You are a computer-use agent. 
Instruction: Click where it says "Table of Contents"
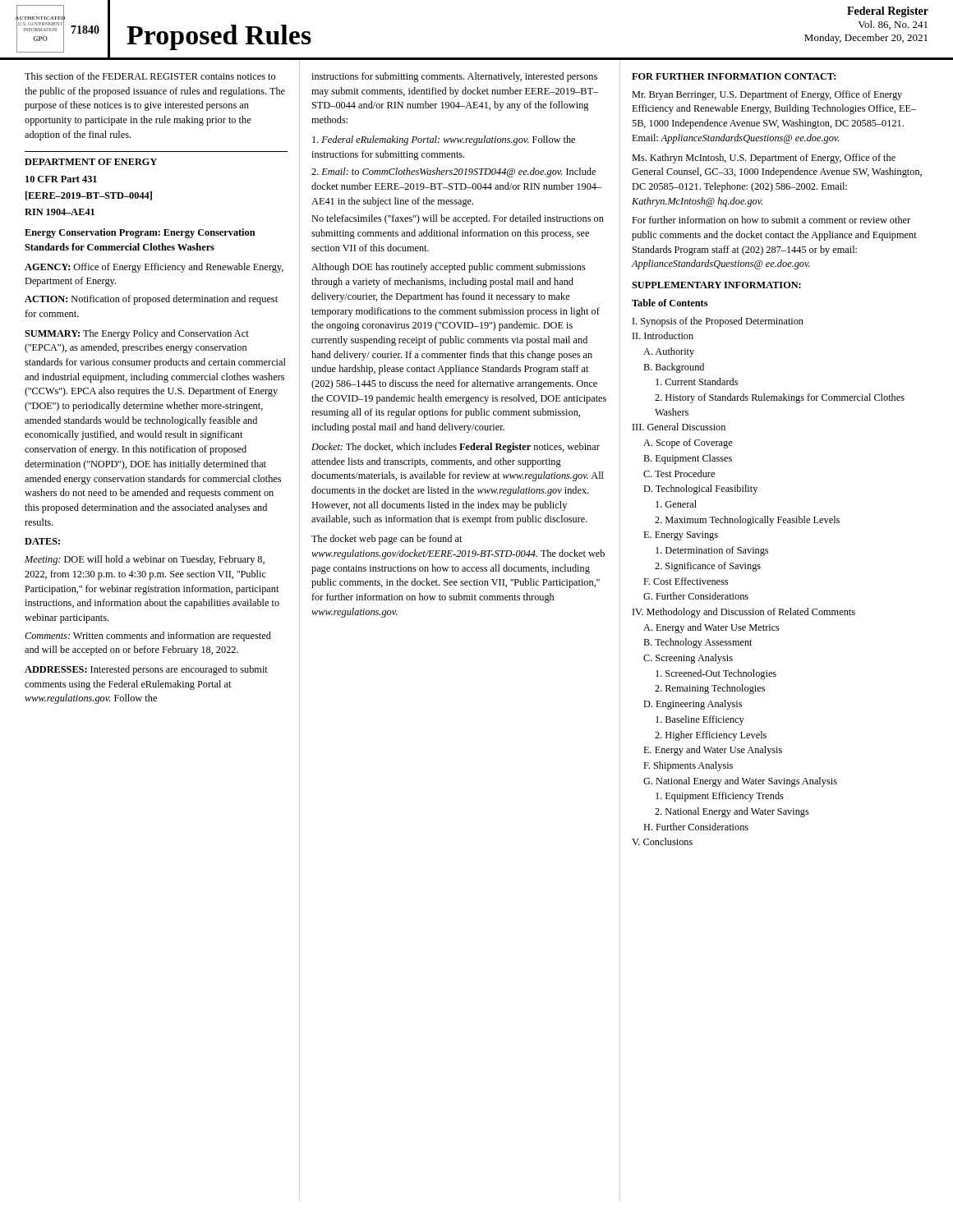pos(670,303)
